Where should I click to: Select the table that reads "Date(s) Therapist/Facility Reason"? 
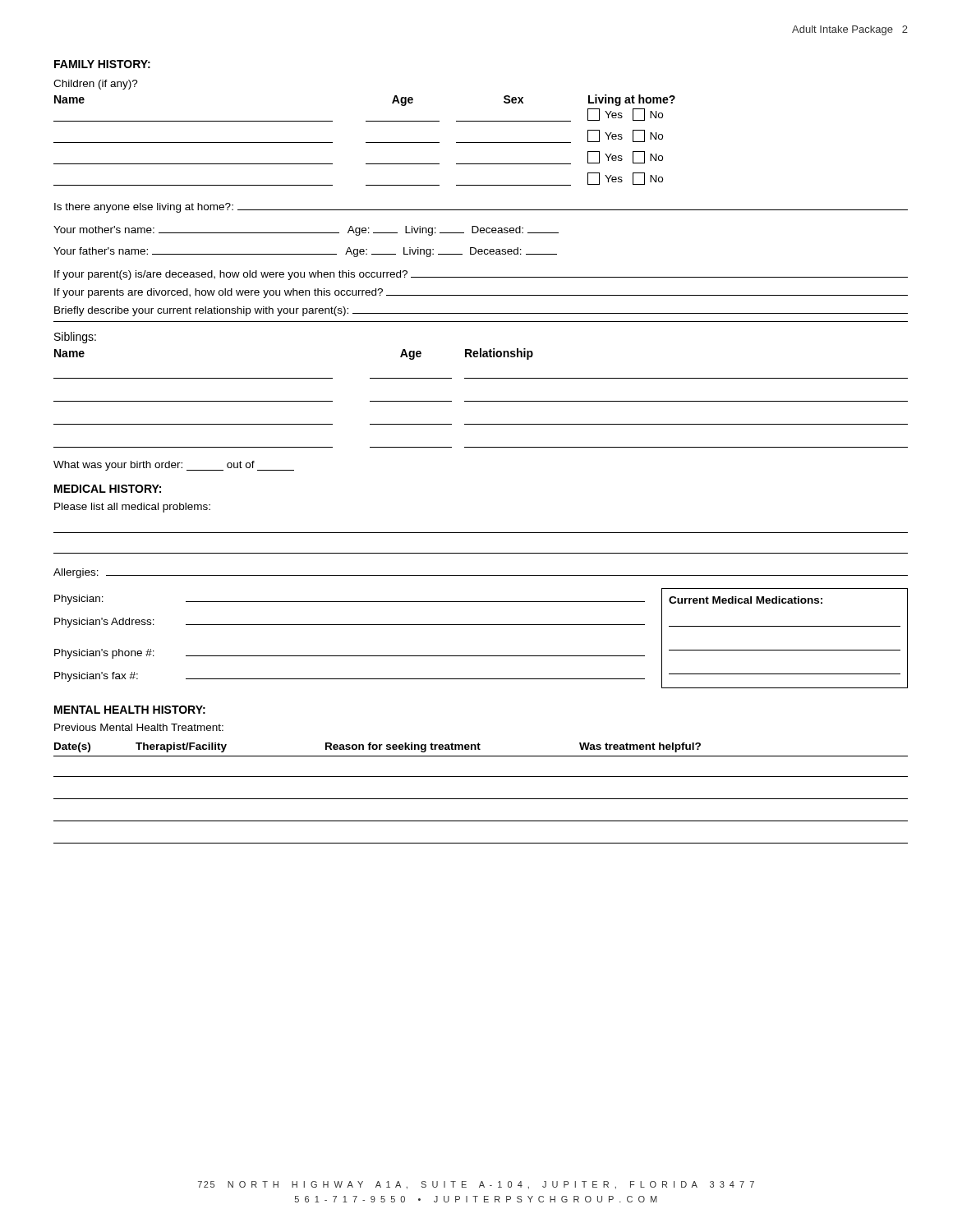481,792
